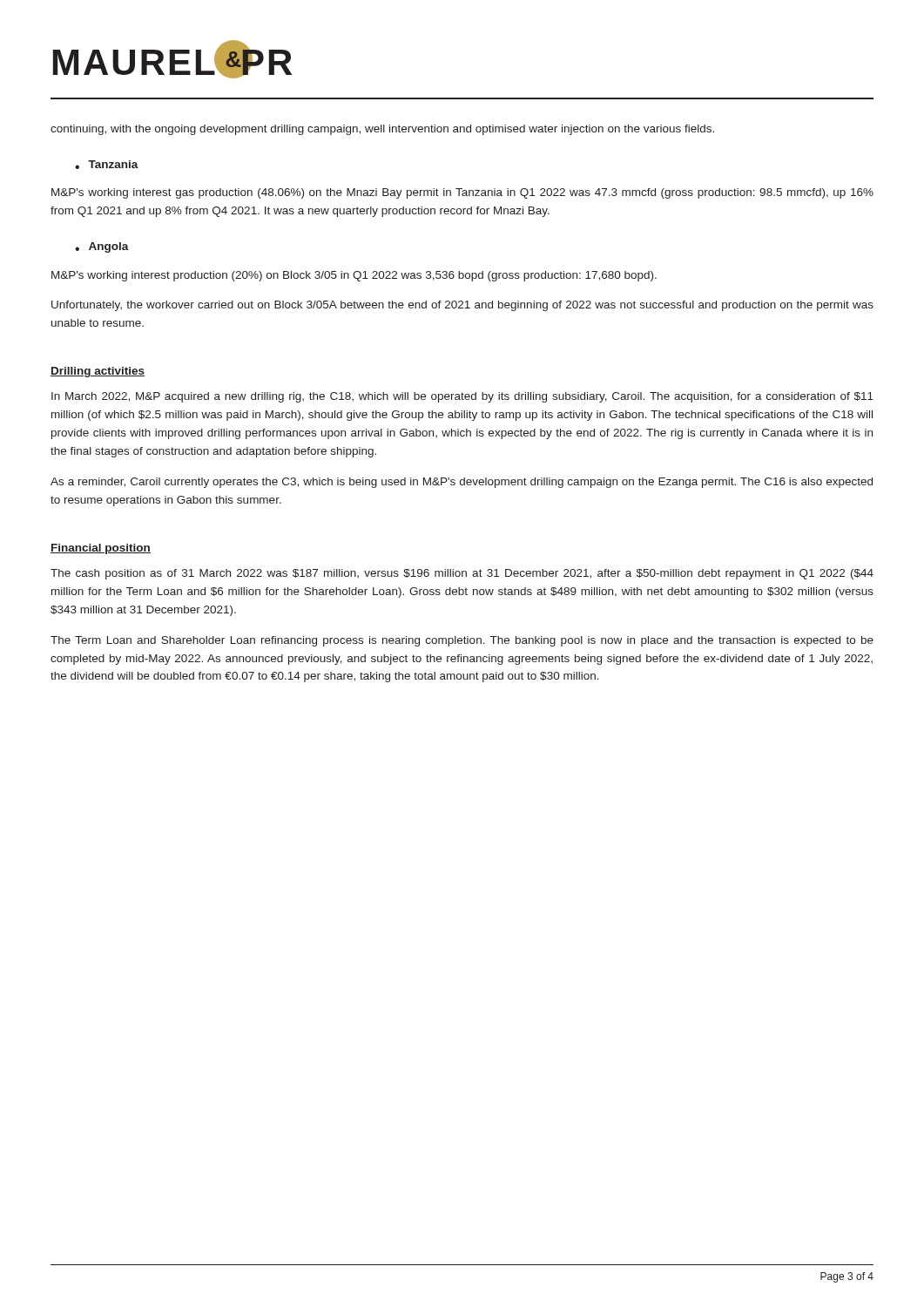924x1307 pixels.
Task: Find the list item that reads "• Tanzania"
Action: click(106, 167)
